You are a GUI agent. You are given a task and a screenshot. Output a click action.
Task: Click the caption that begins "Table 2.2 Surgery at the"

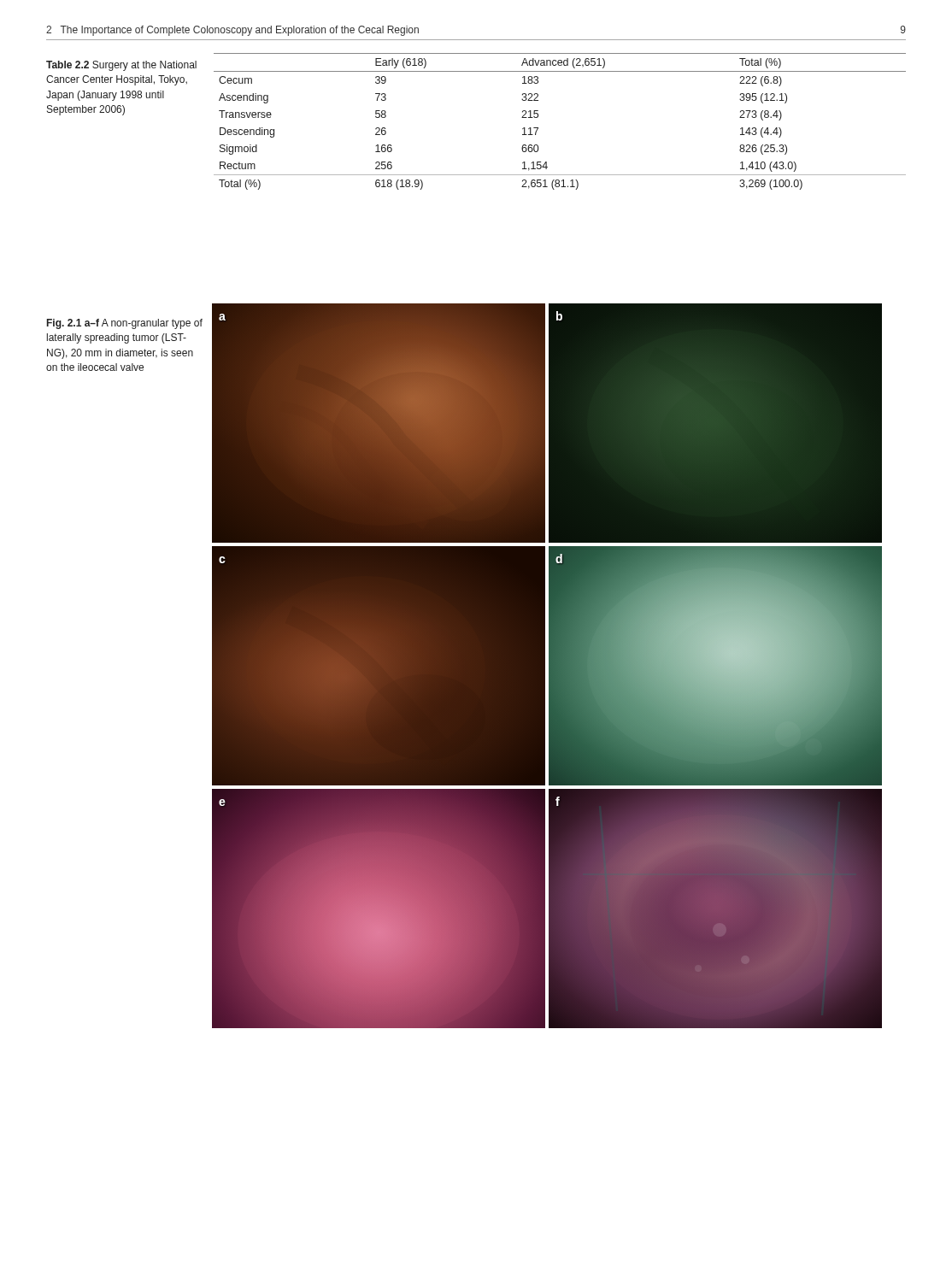pos(122,87)
